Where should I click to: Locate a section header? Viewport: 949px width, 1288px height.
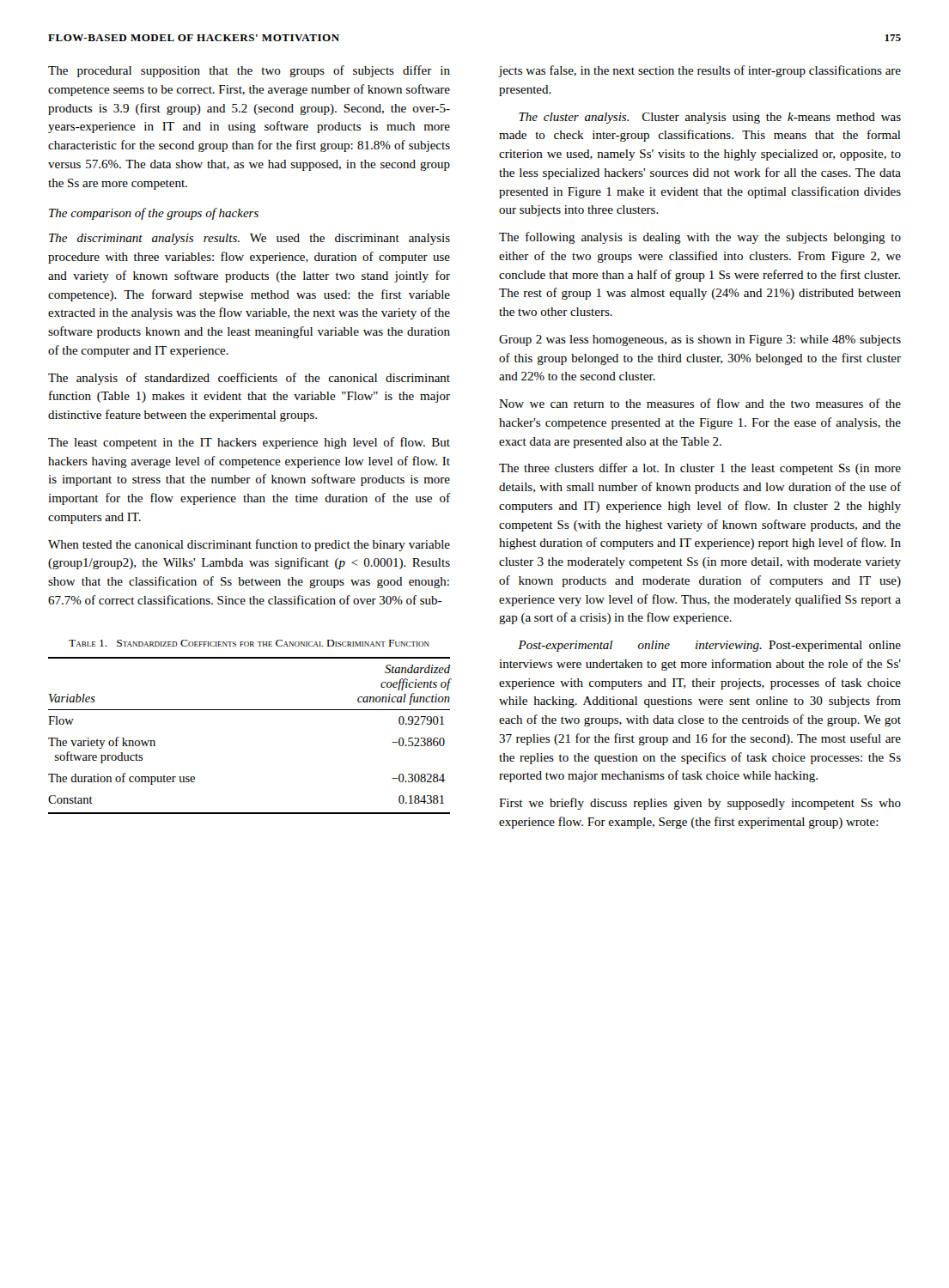click(153, 213)
